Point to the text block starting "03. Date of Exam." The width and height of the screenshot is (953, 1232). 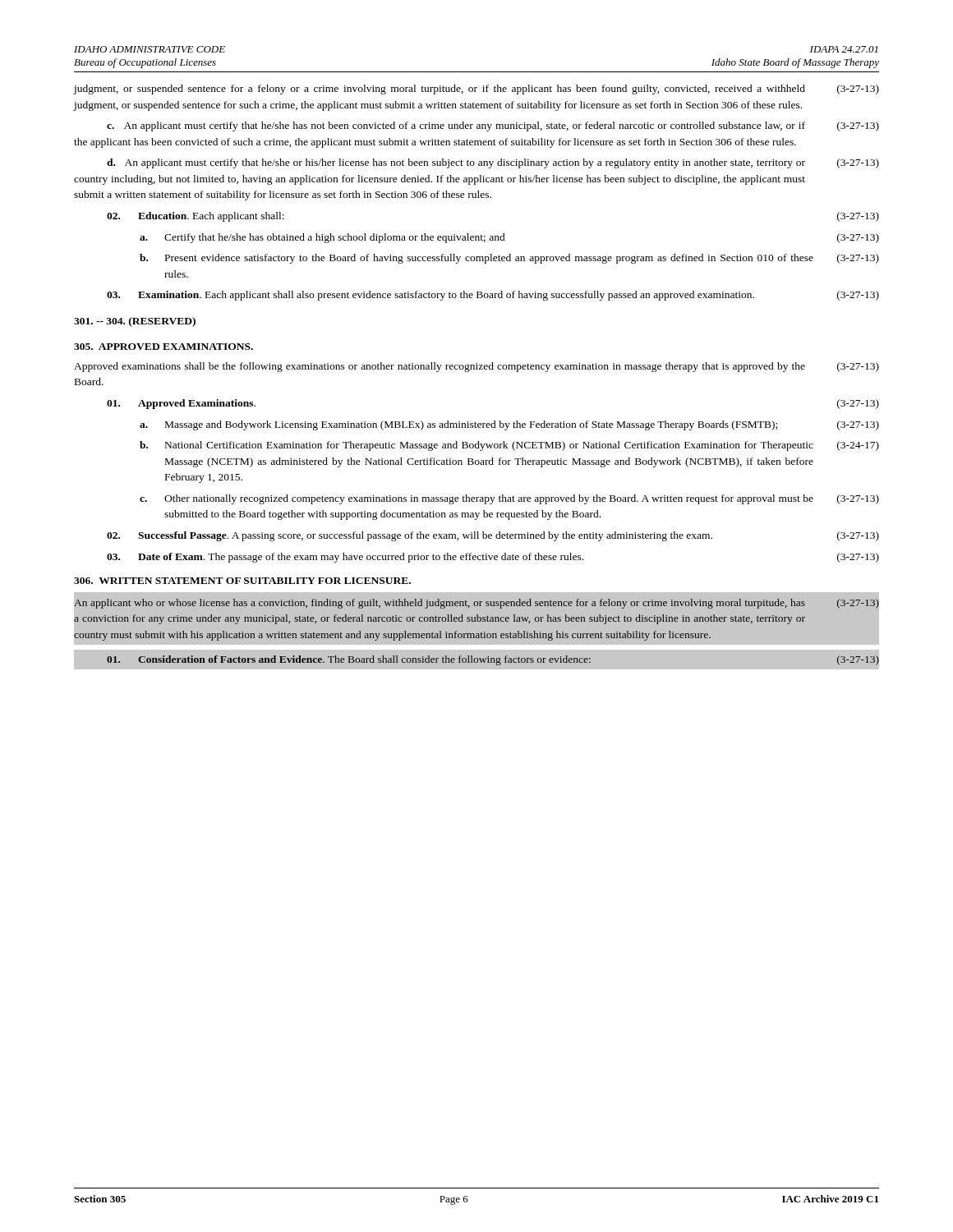493,556
